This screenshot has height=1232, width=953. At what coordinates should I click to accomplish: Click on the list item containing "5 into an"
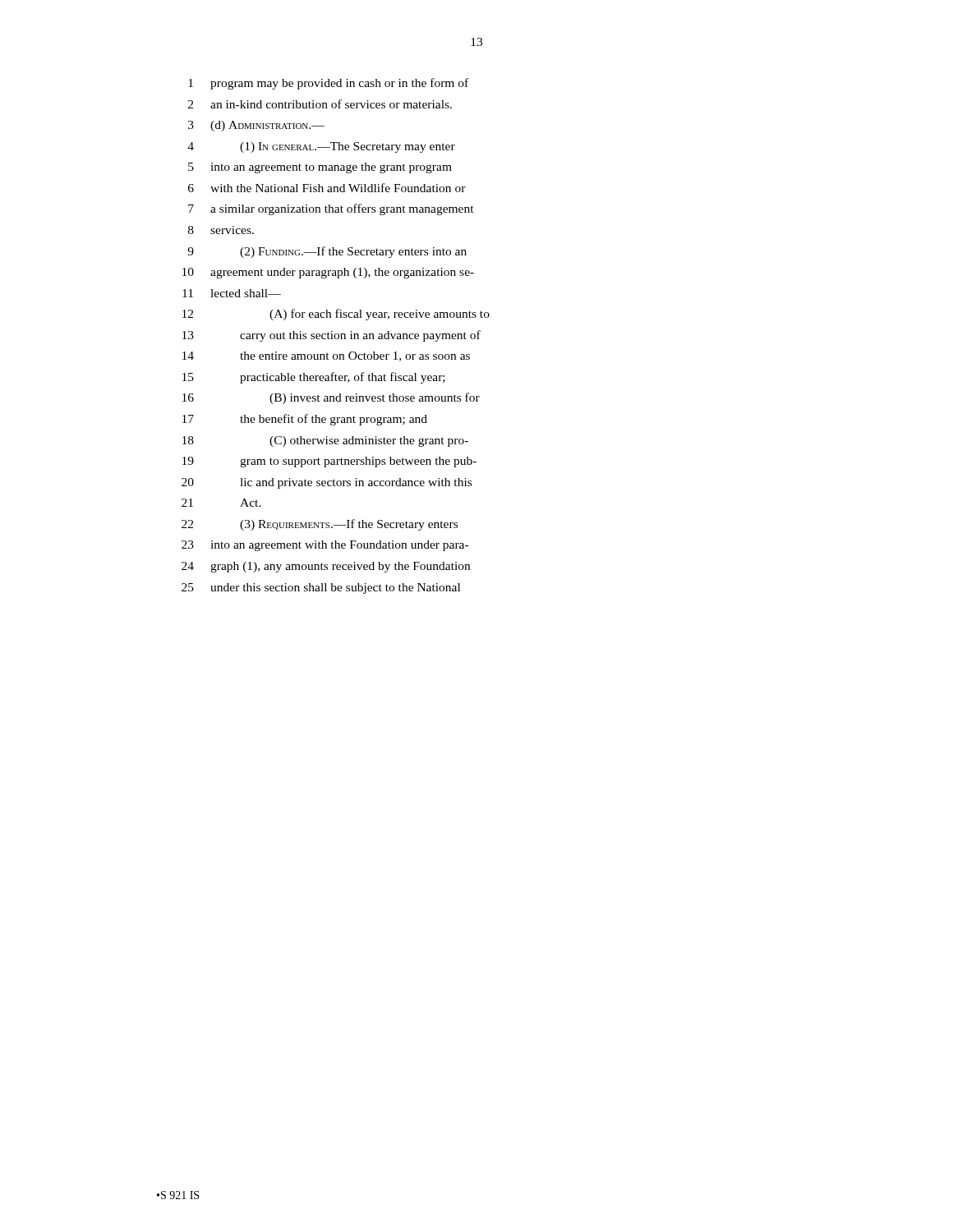tap(320, 168)
